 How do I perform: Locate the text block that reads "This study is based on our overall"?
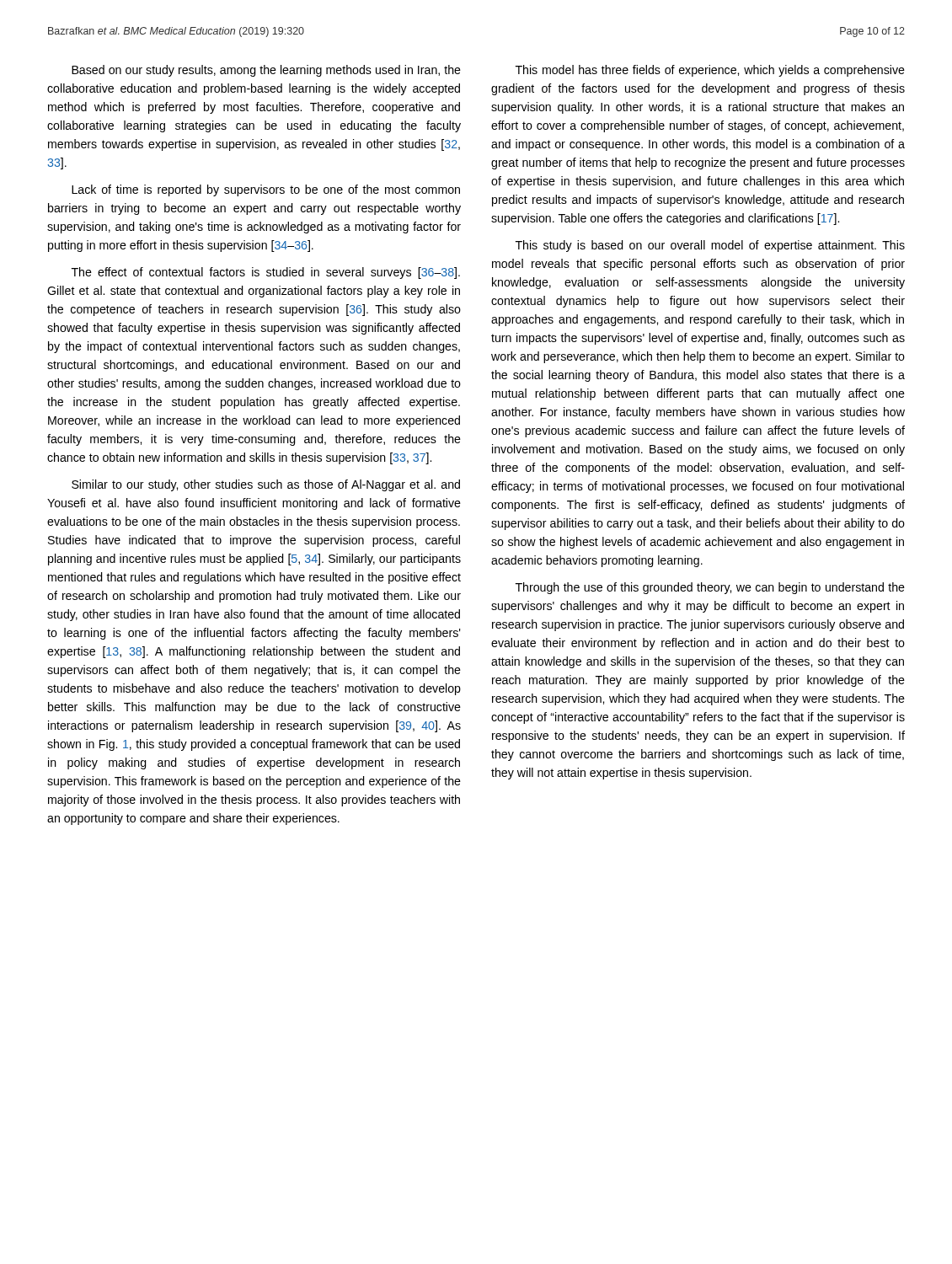698,403
